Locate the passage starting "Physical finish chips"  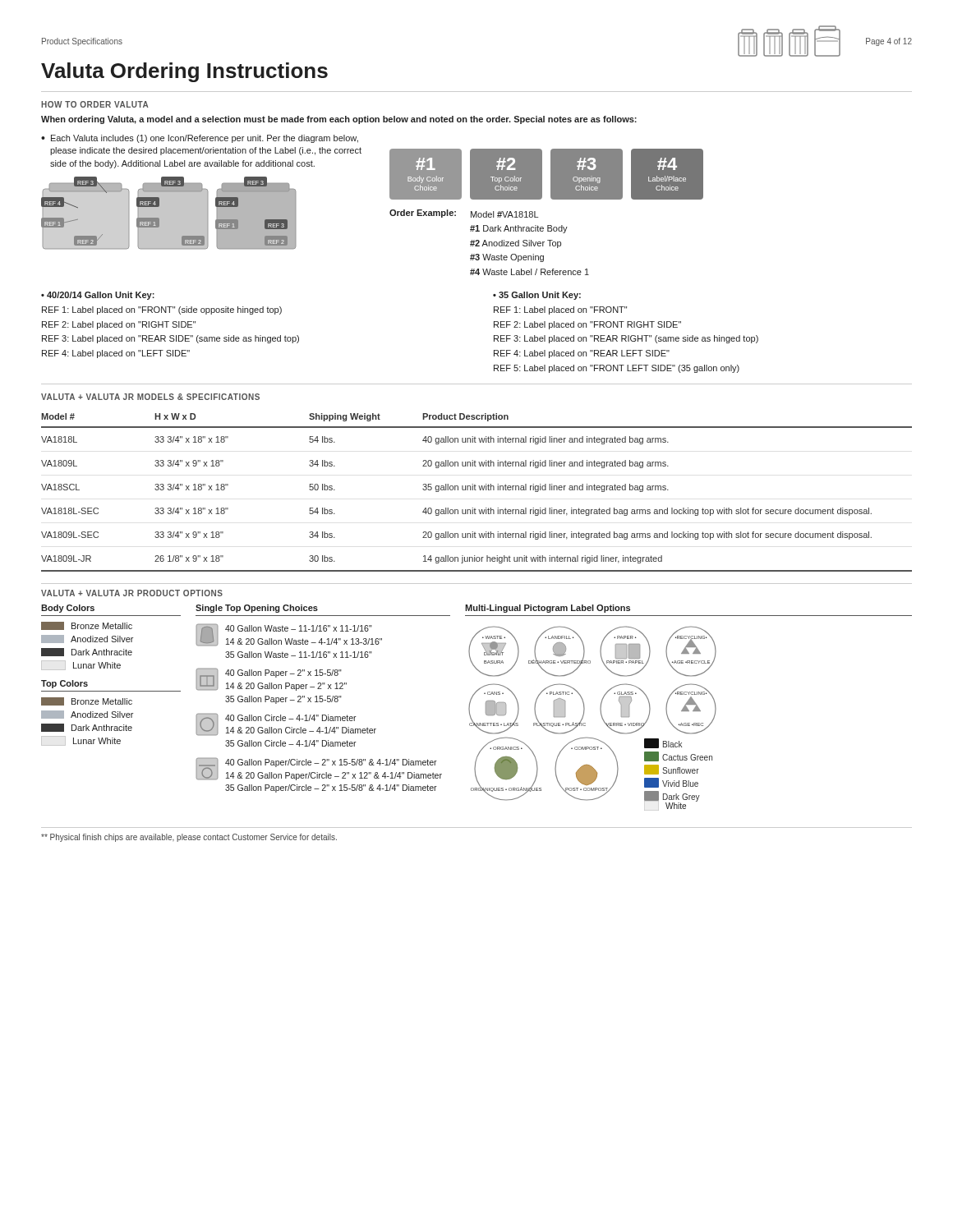(x=189, y=837)
